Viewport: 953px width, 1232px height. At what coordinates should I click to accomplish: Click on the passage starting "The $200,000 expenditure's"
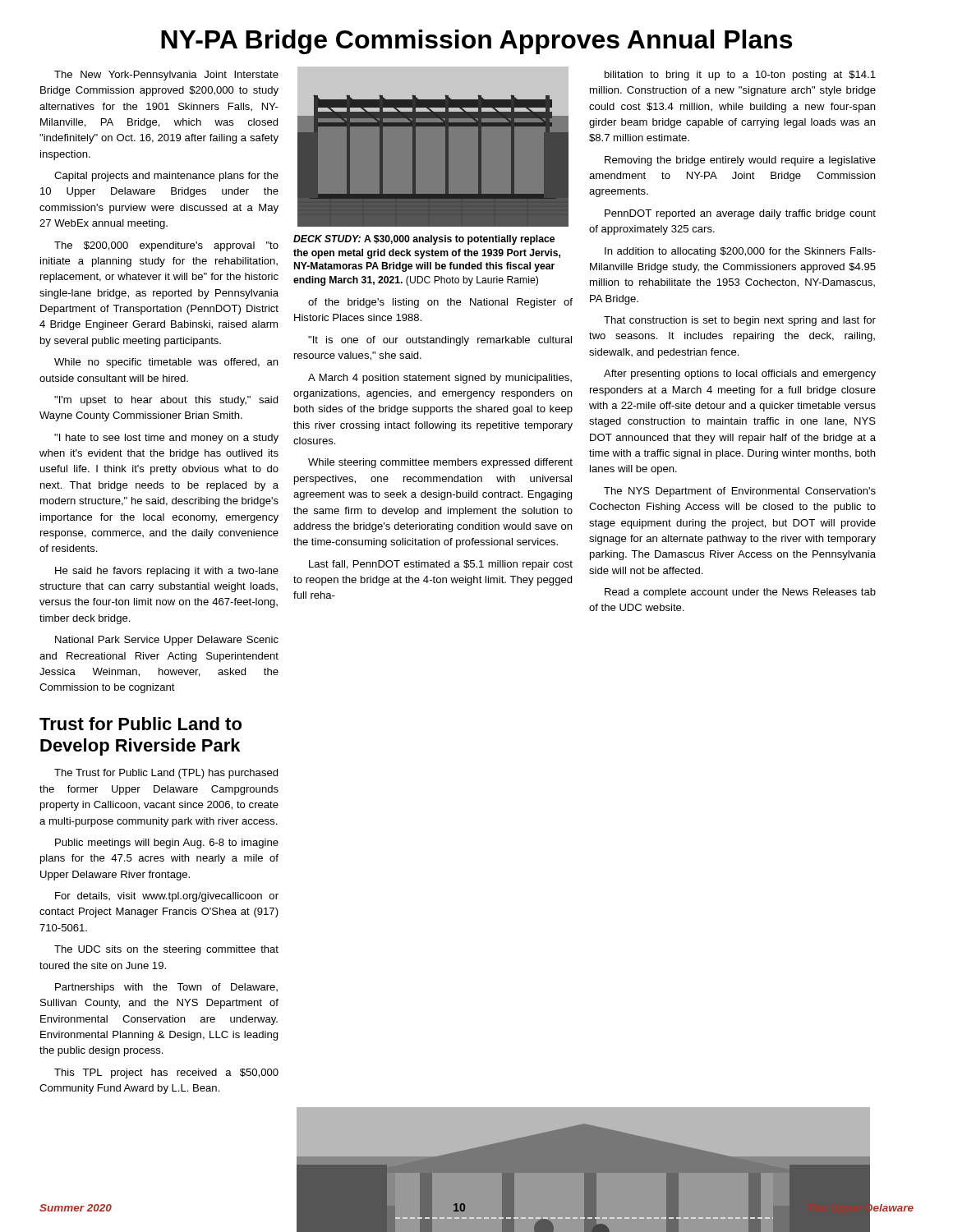point(159,293)
